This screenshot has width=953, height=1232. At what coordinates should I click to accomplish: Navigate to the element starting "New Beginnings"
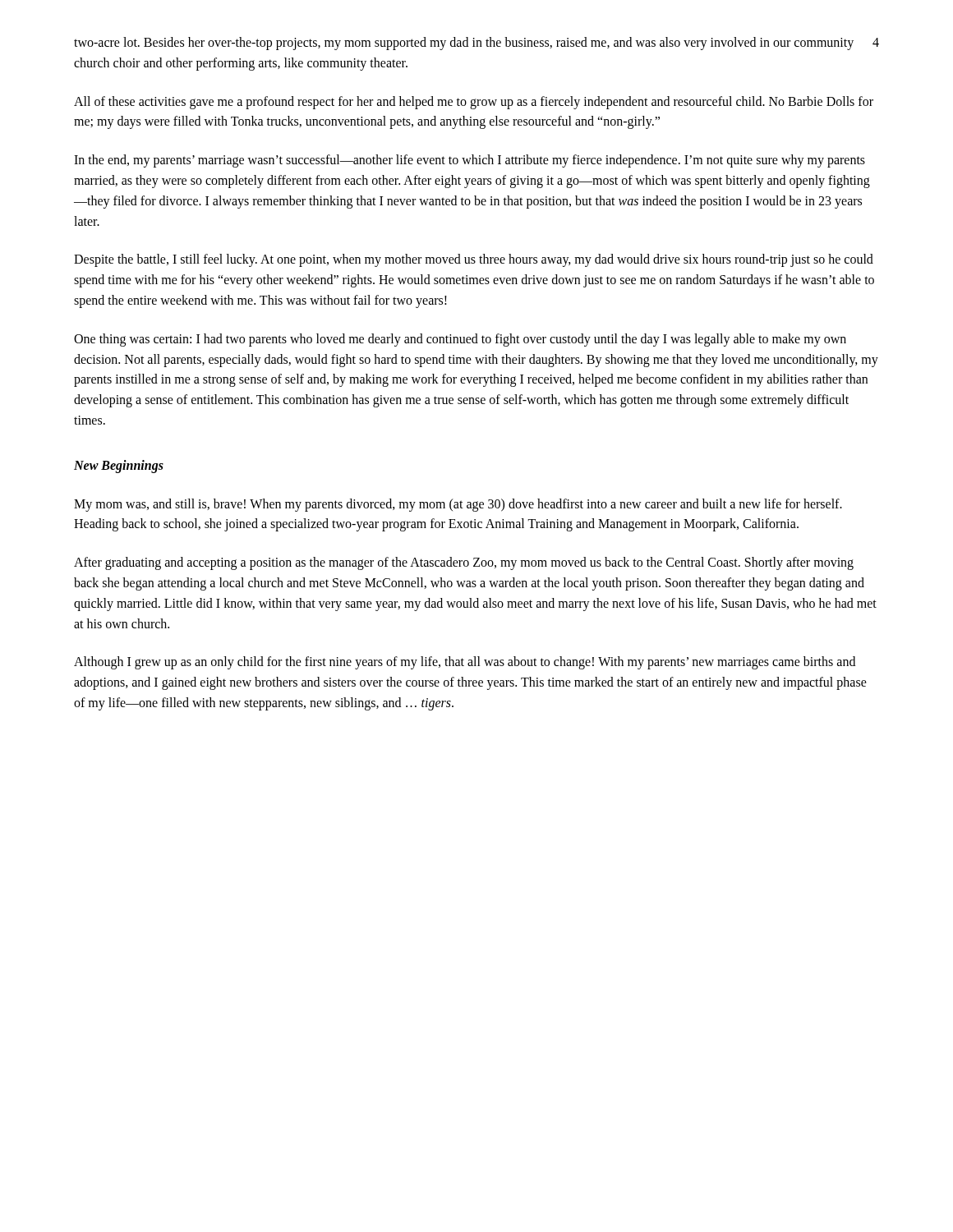point(119,465)
